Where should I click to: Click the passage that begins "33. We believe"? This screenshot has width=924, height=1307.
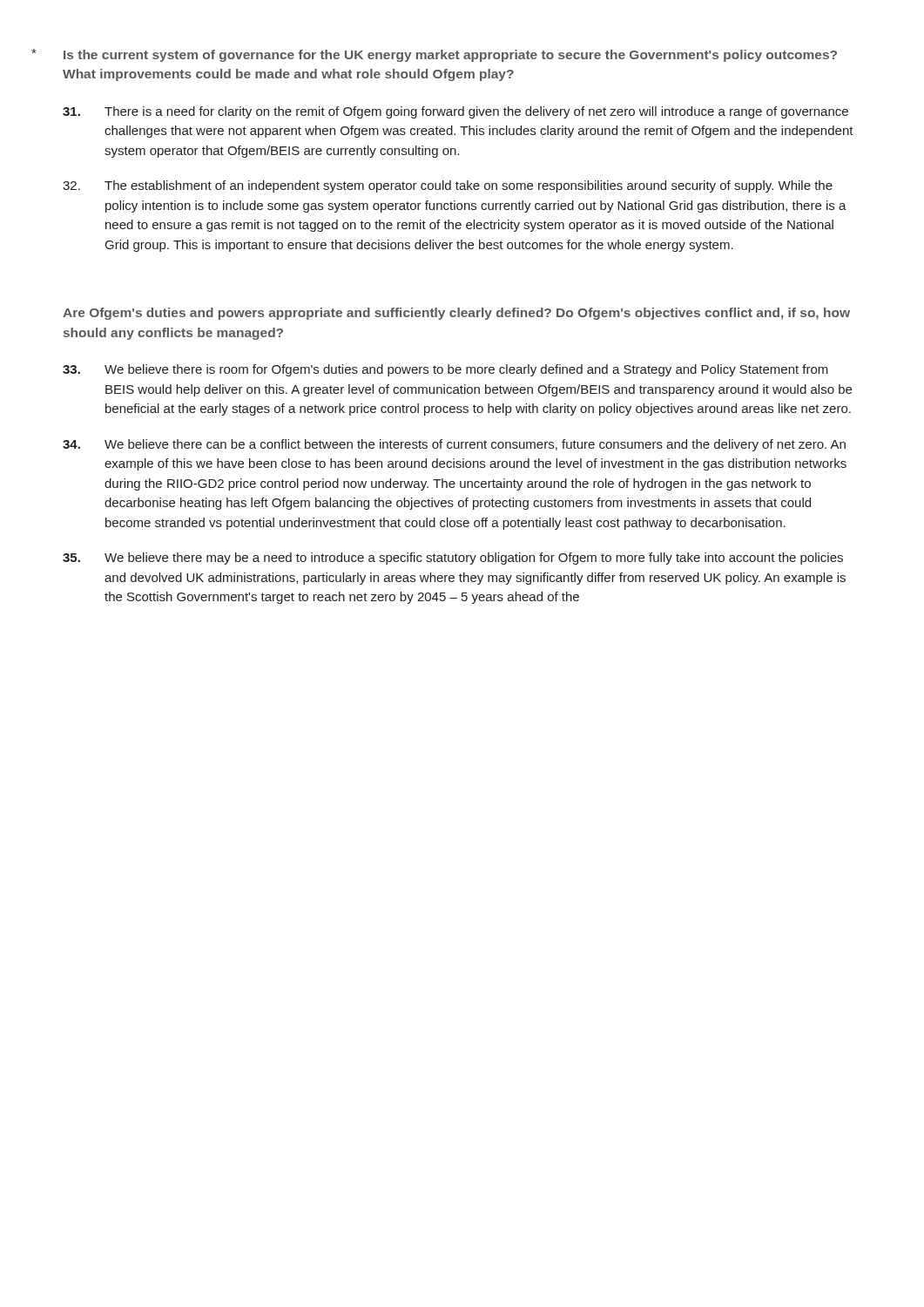(462, 390)
